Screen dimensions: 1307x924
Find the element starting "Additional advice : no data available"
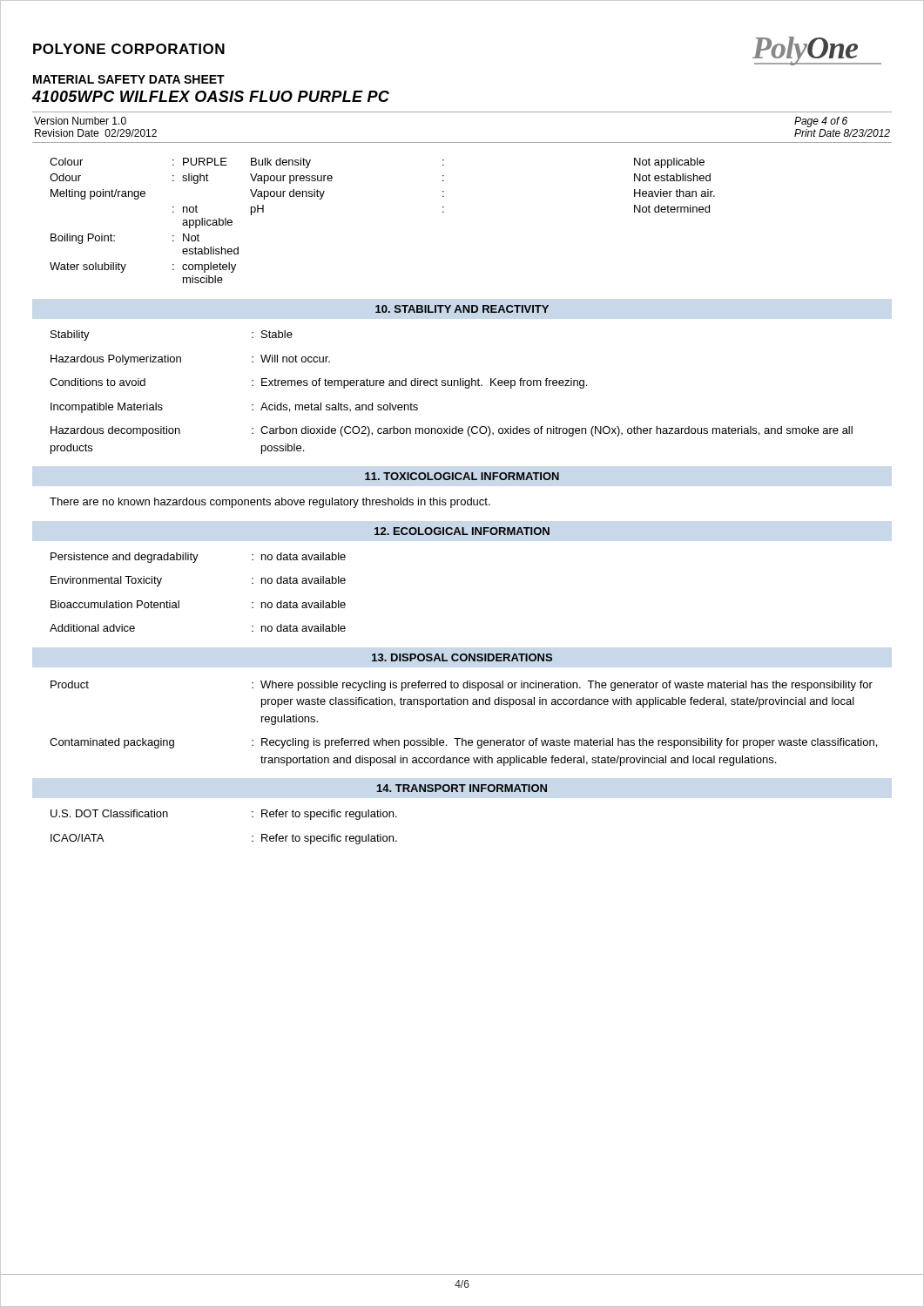pos(94,629)
